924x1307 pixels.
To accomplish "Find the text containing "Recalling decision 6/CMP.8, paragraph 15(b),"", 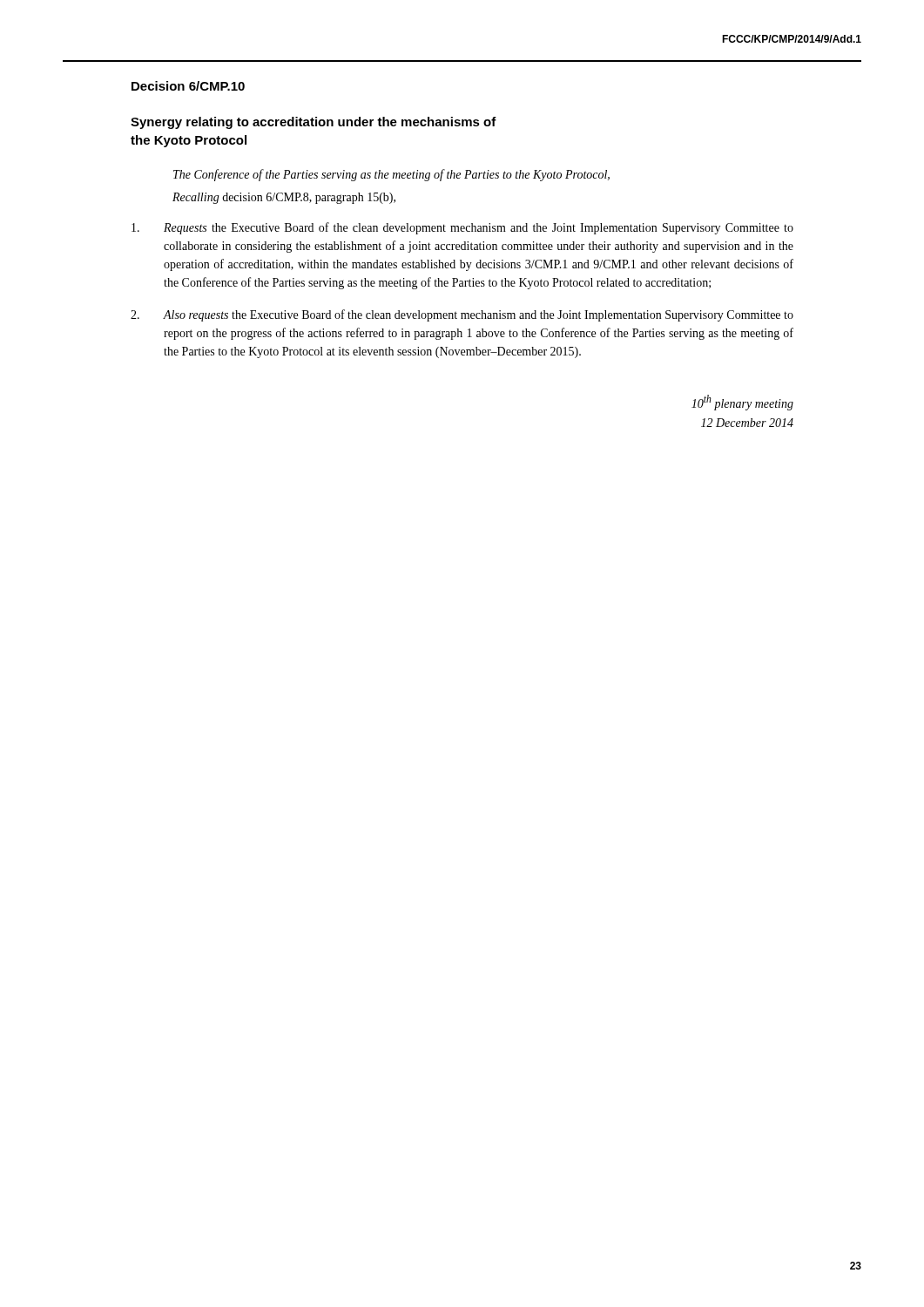I will tap(284, 197).
